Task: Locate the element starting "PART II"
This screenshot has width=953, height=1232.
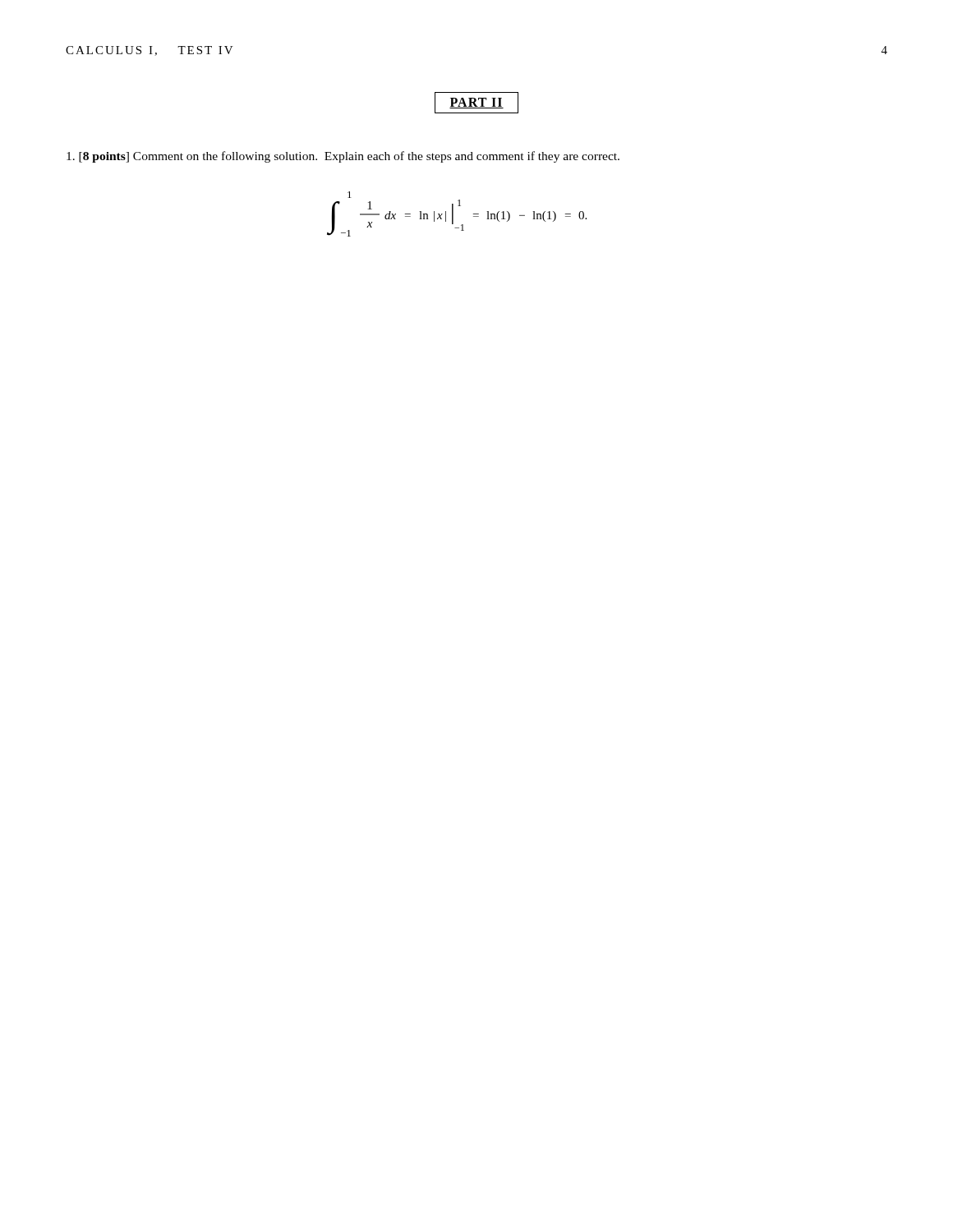Action: (476, 103)
